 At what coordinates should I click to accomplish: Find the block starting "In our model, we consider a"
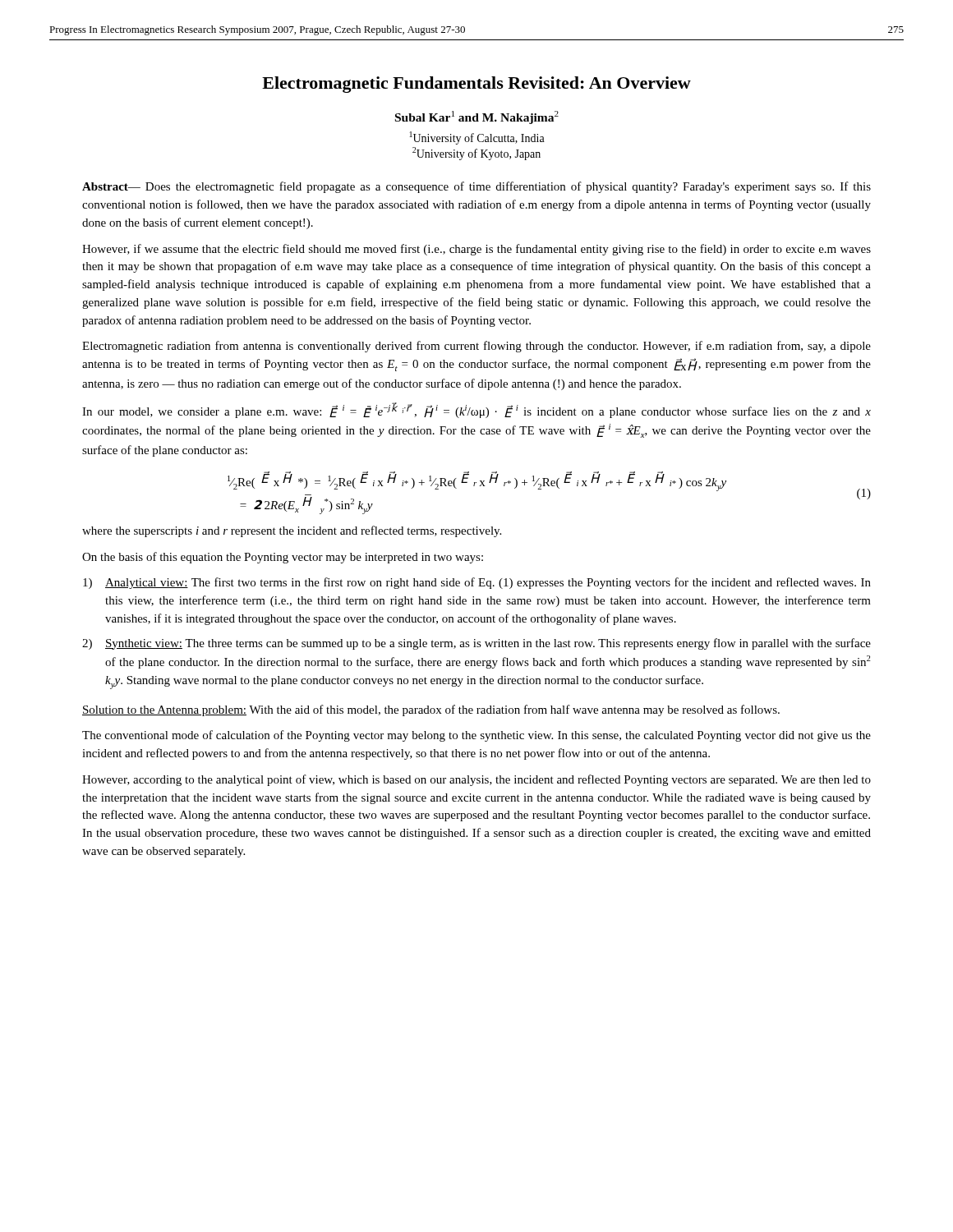[476, 429]
